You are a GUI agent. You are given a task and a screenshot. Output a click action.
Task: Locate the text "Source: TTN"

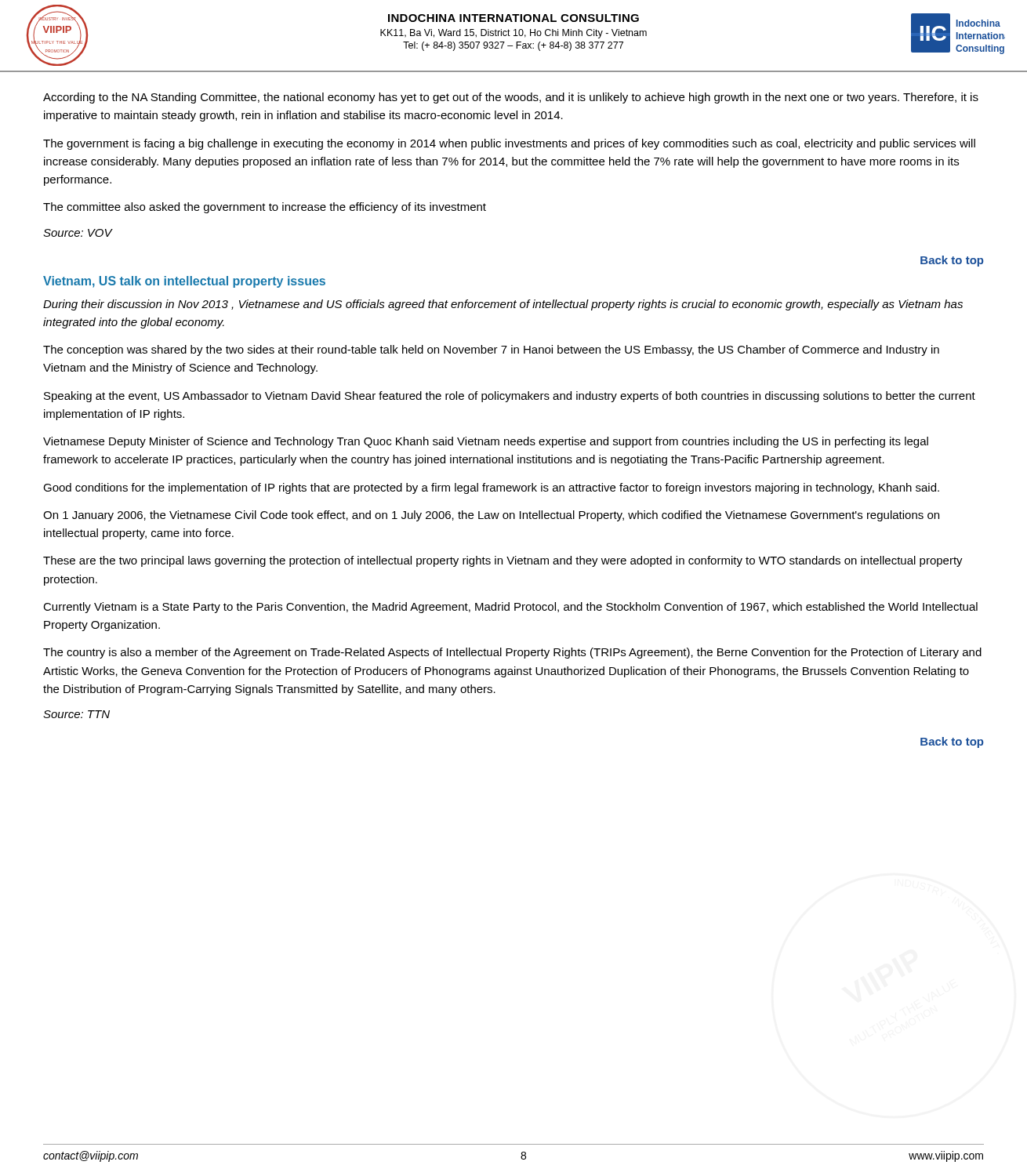(76, 714)
